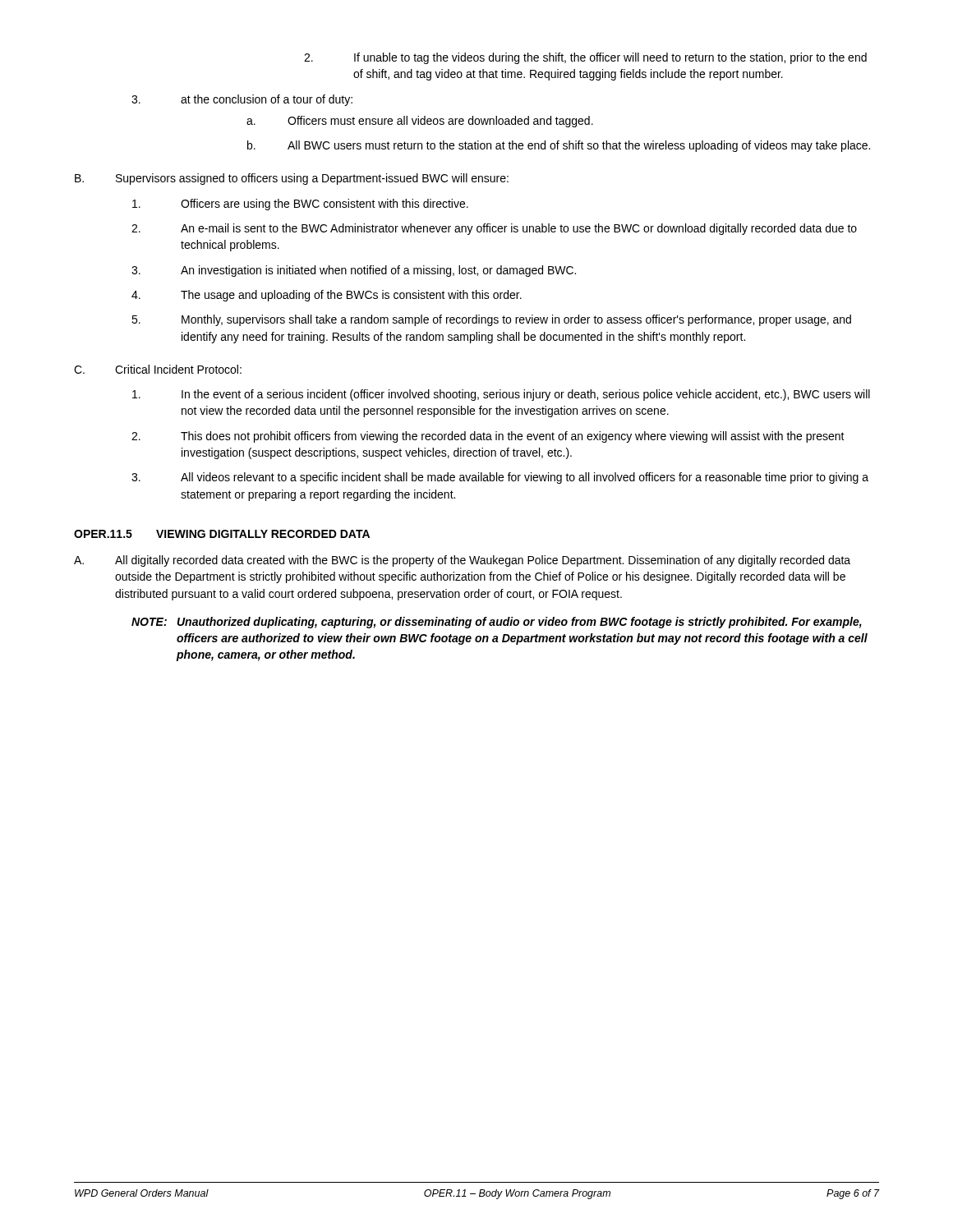Locate the block of text that opens with "2. An e-mail is sent to the BWC"
This screenshot has height=1232, width=953.
[x=505, y=237]
